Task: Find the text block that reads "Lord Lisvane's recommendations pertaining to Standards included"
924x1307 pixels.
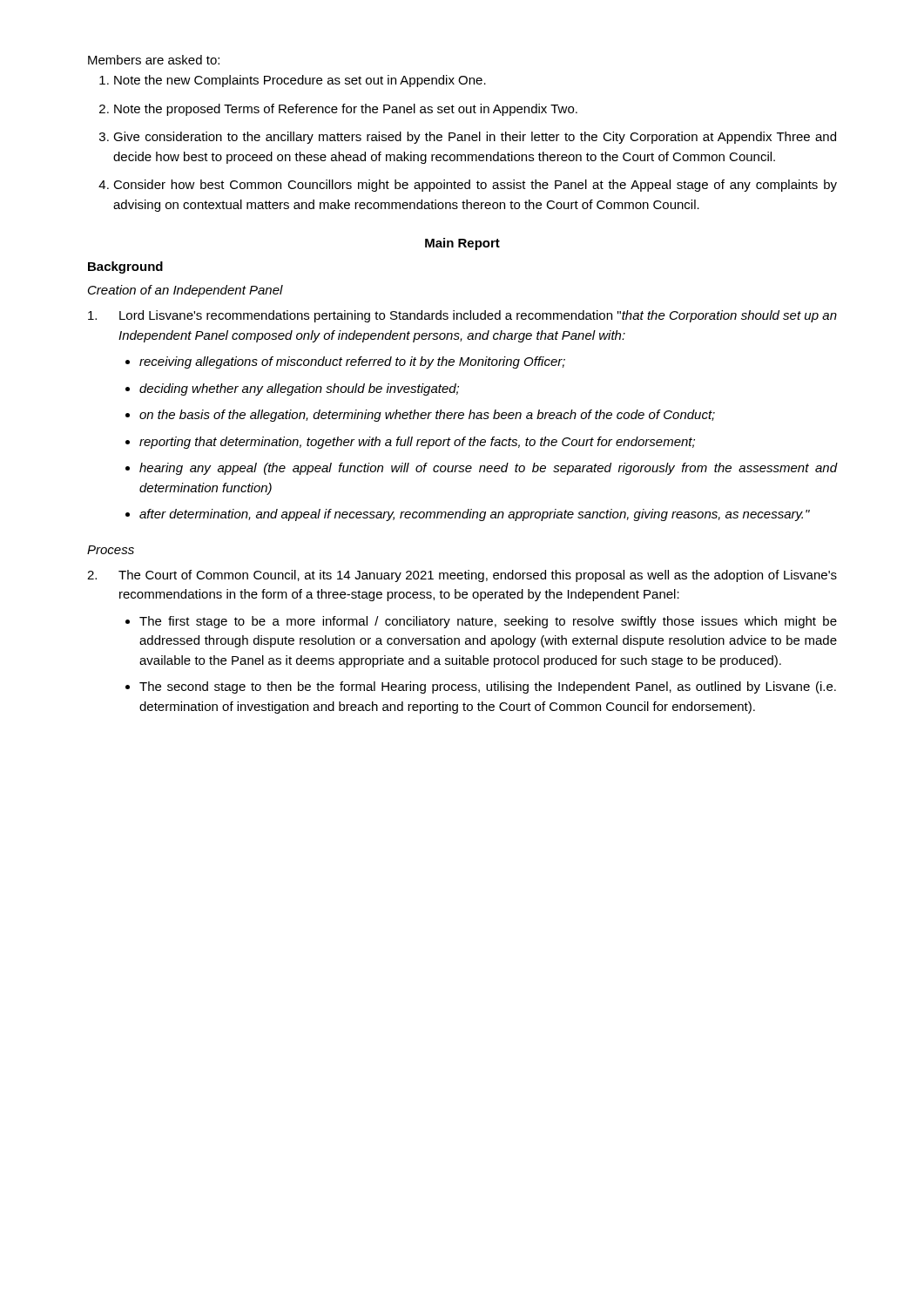Action: tap(478, 416)
